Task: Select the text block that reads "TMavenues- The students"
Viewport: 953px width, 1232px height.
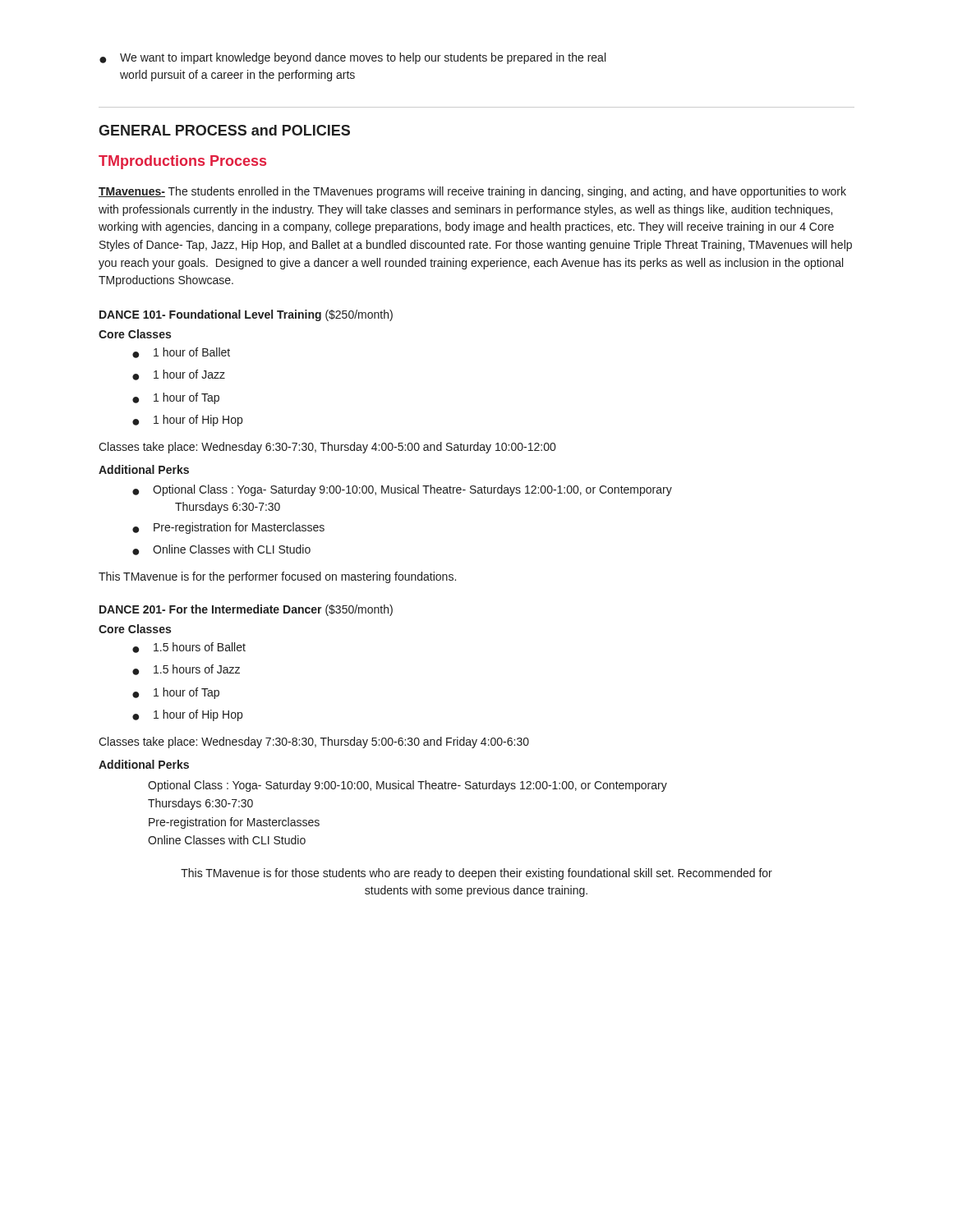Action: pos(475,236)
